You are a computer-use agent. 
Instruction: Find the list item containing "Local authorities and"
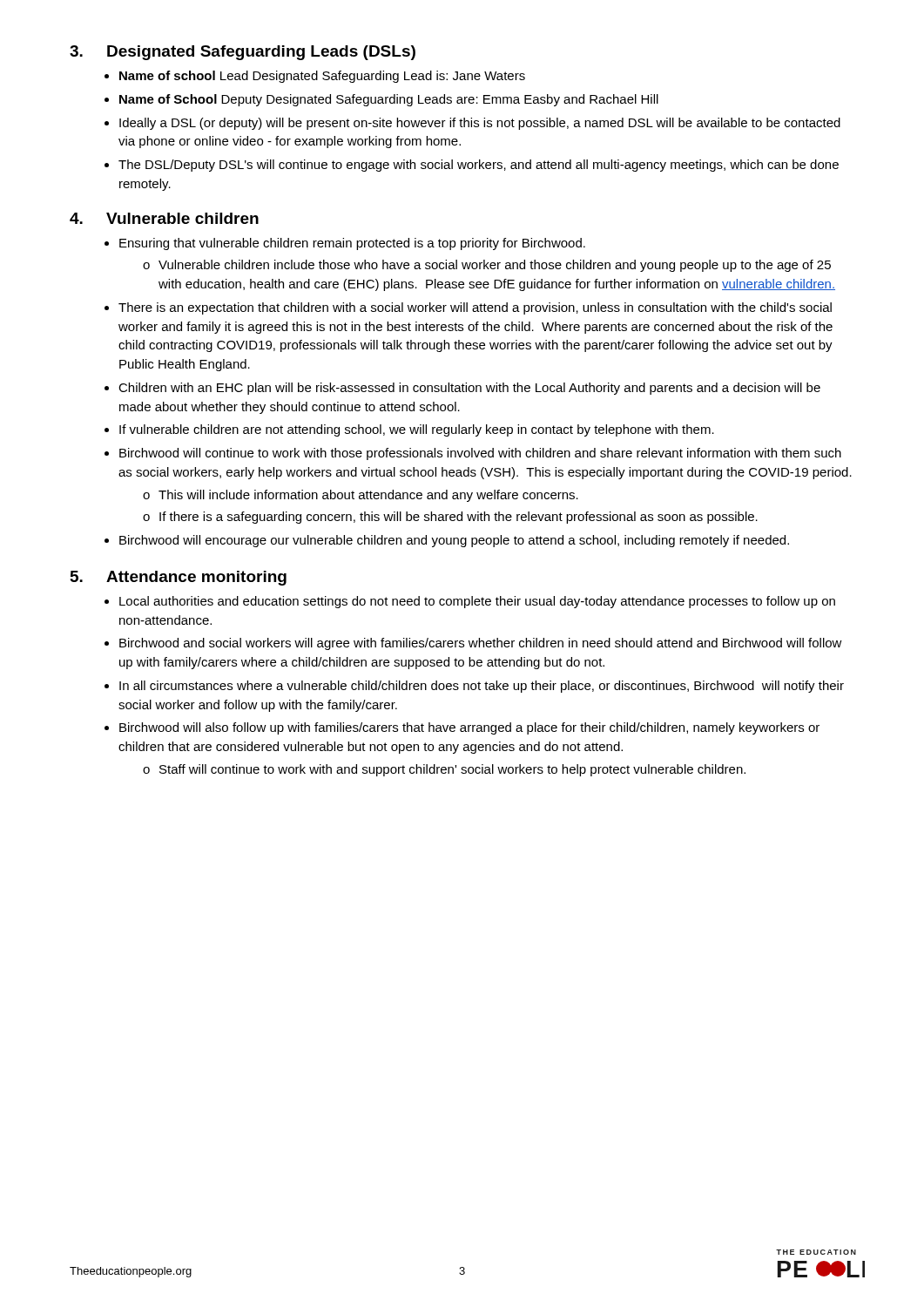477,610
